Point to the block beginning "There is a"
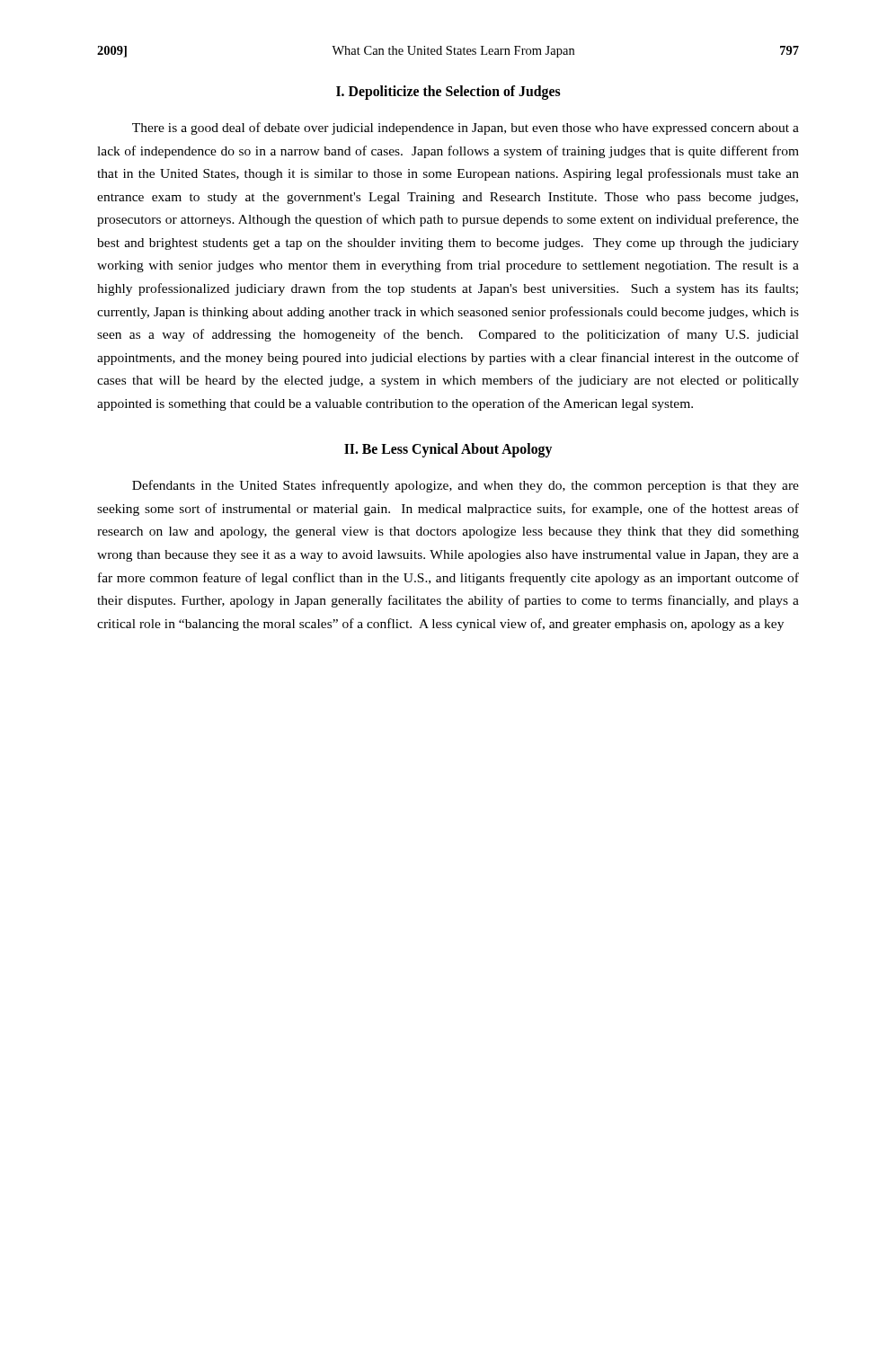The width and height of the screenshot is (896, 1348). point(448,265)
